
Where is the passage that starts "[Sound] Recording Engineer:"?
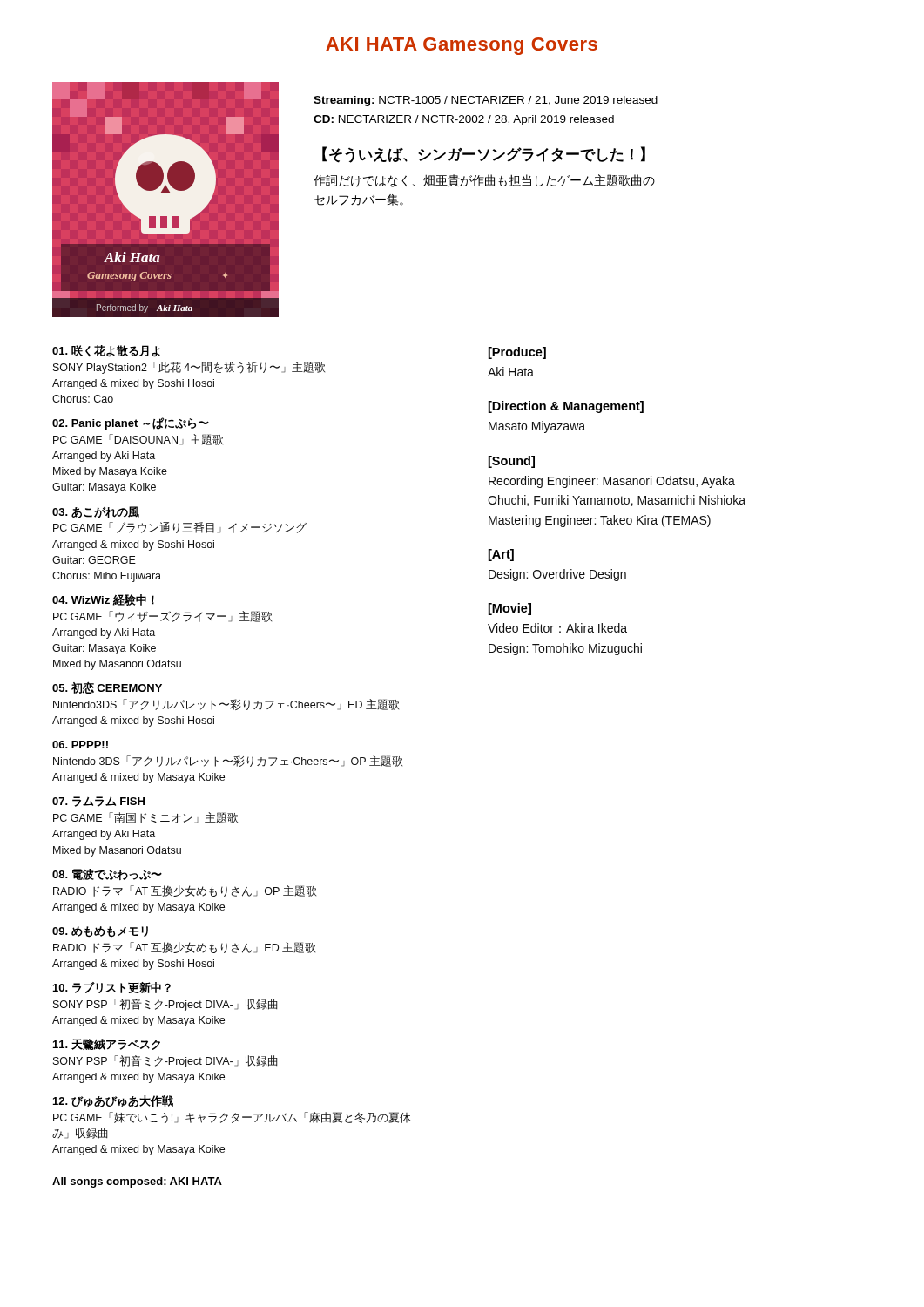click(x=680, y=492)
